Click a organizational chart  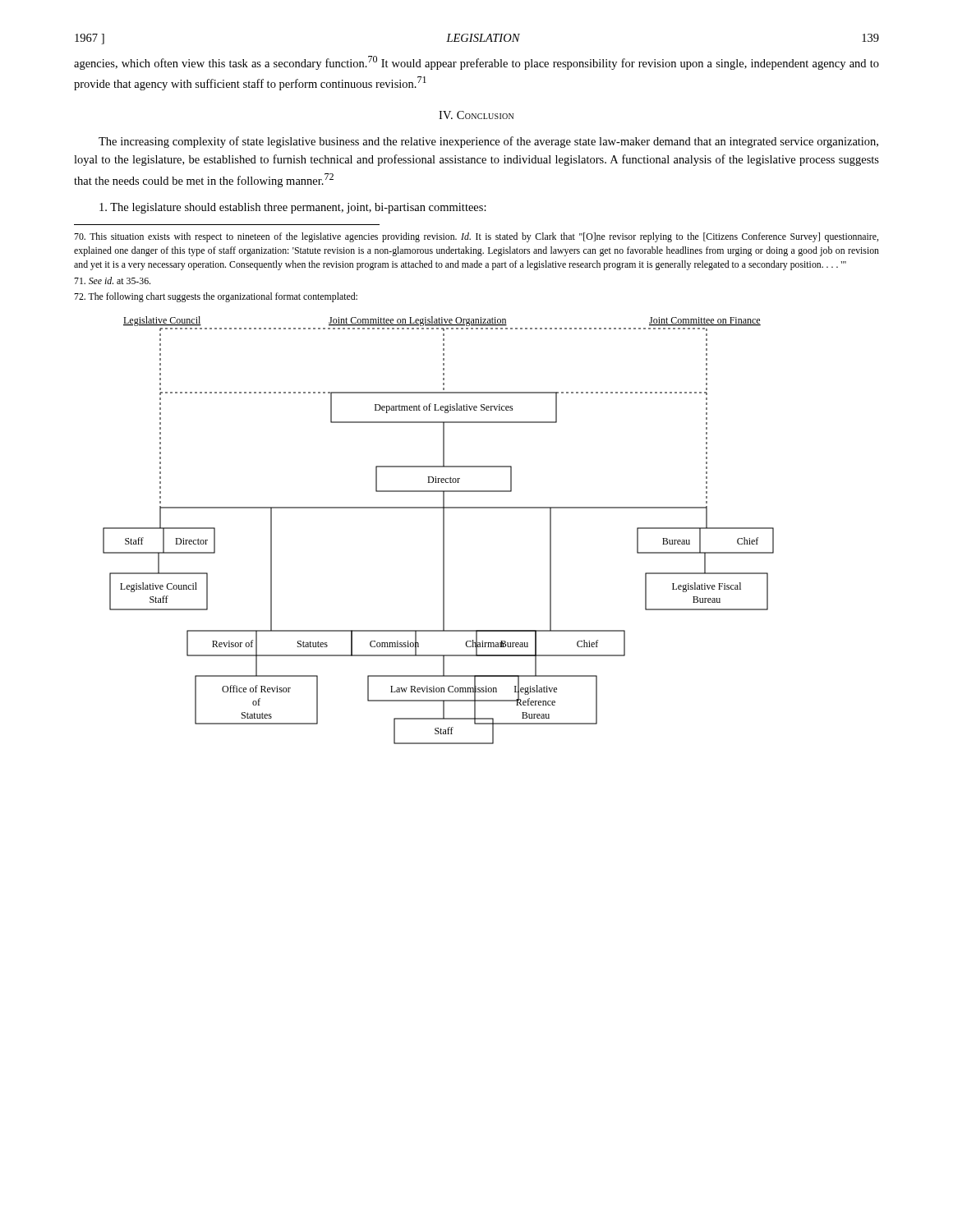click(x=476, y=528)
